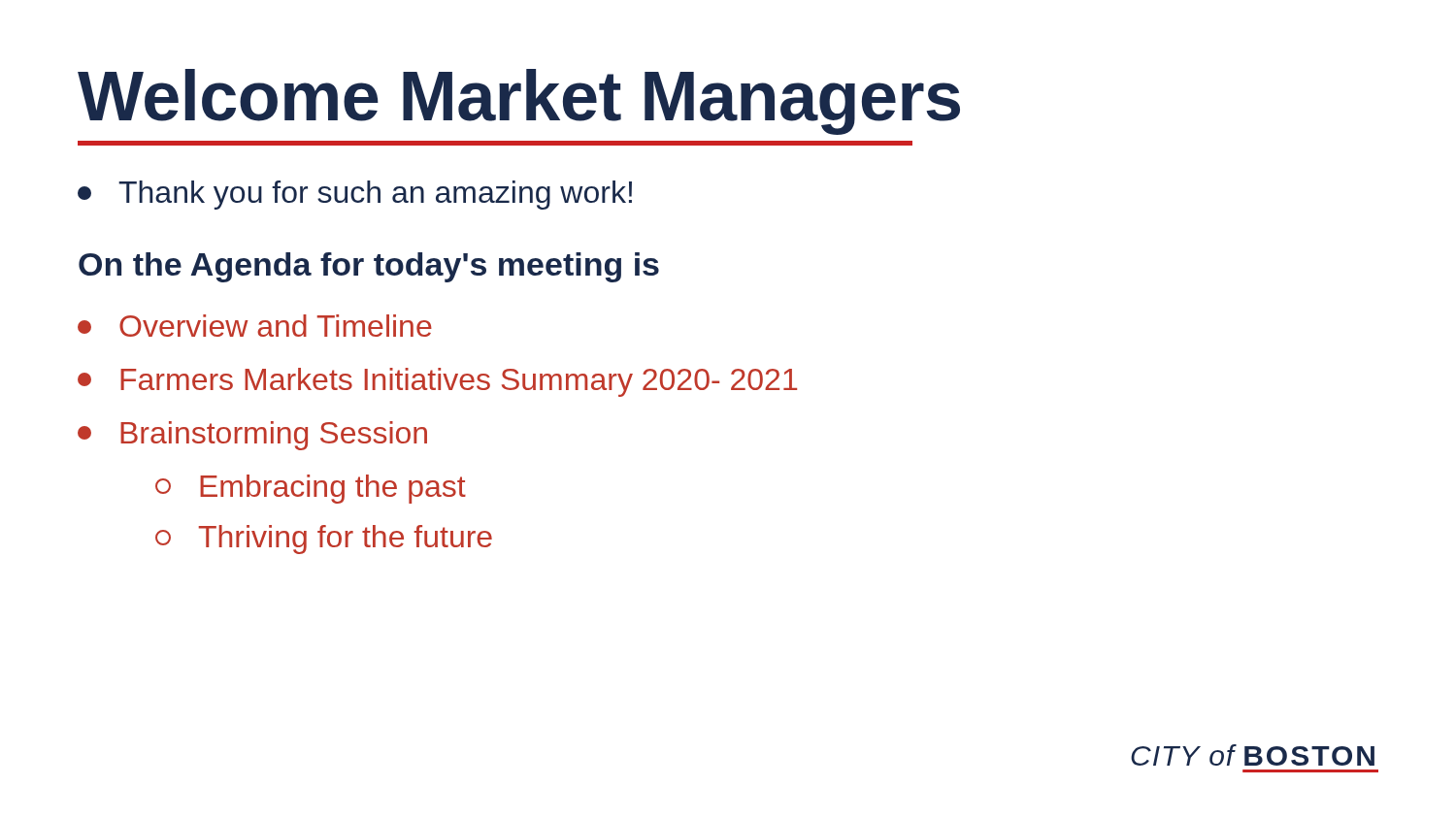The width and height of the screenshot is (1456, 819).
Task: Click on the passage starting "On the Agenda for today's meeting"
Action: click(x=369, y=264)
